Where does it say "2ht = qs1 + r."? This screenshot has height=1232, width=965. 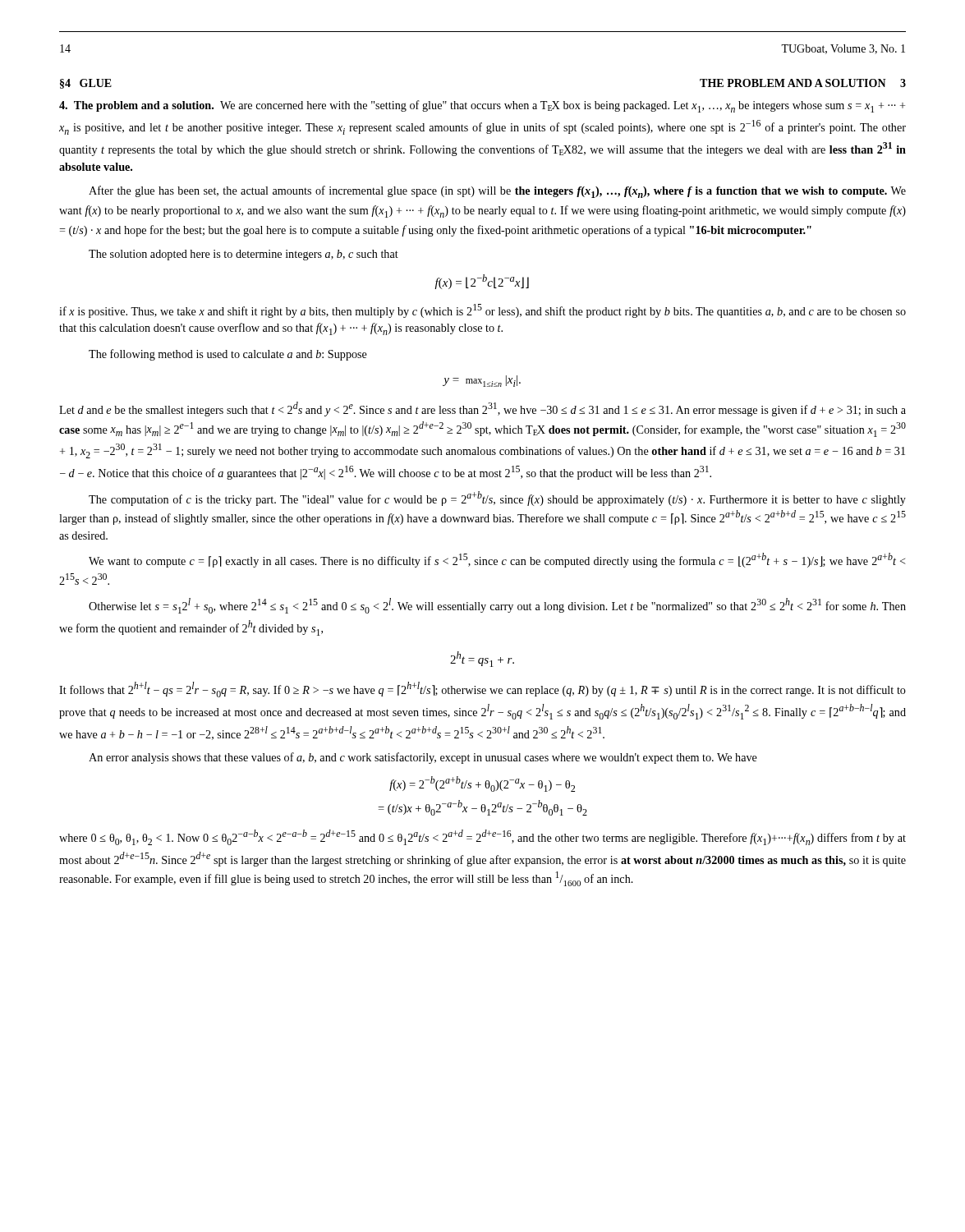point(482,659)
